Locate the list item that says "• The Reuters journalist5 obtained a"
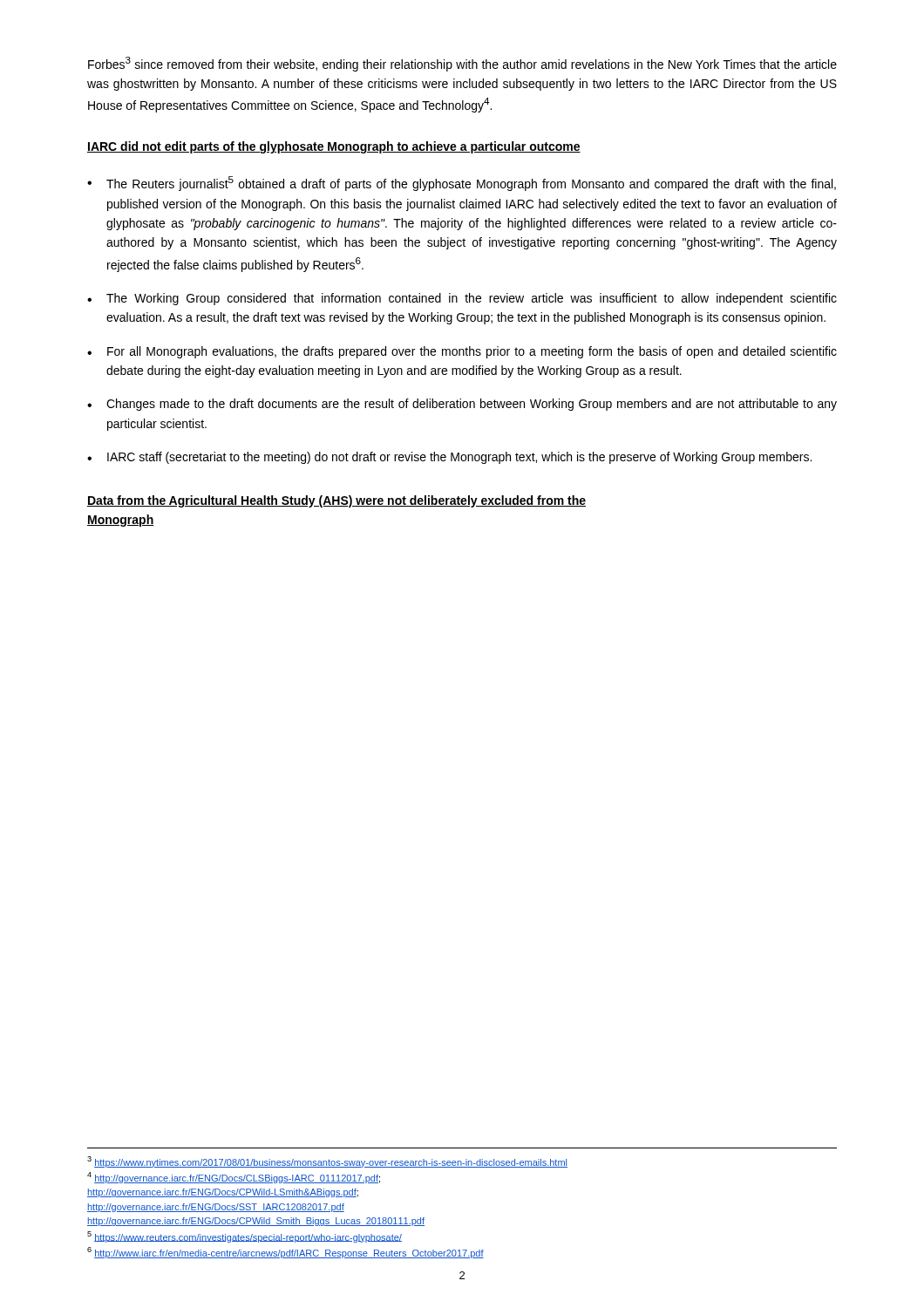 pos(462,223)
